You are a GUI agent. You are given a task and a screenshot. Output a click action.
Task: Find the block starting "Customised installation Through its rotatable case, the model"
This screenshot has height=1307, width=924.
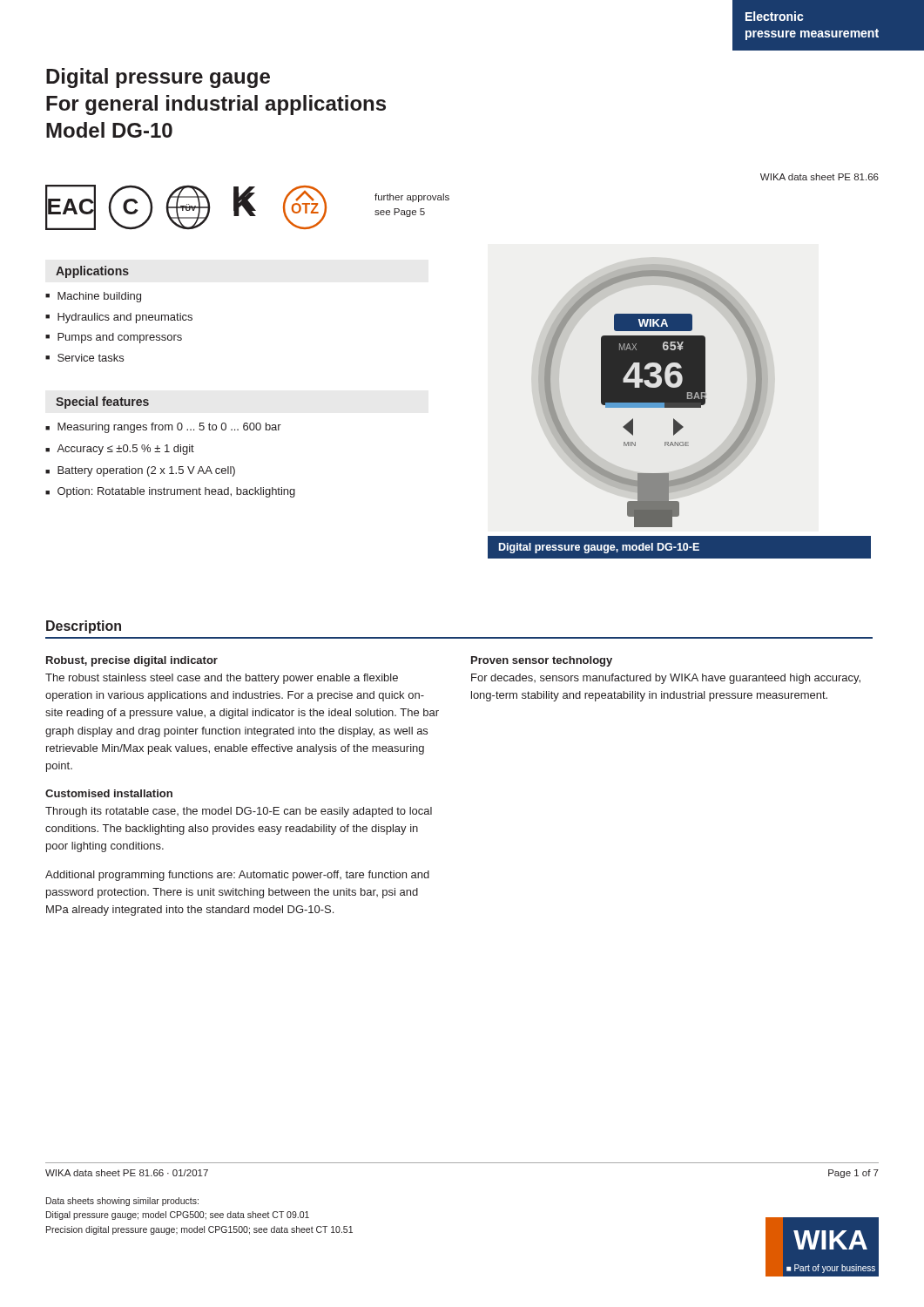[x=239, y=820]
